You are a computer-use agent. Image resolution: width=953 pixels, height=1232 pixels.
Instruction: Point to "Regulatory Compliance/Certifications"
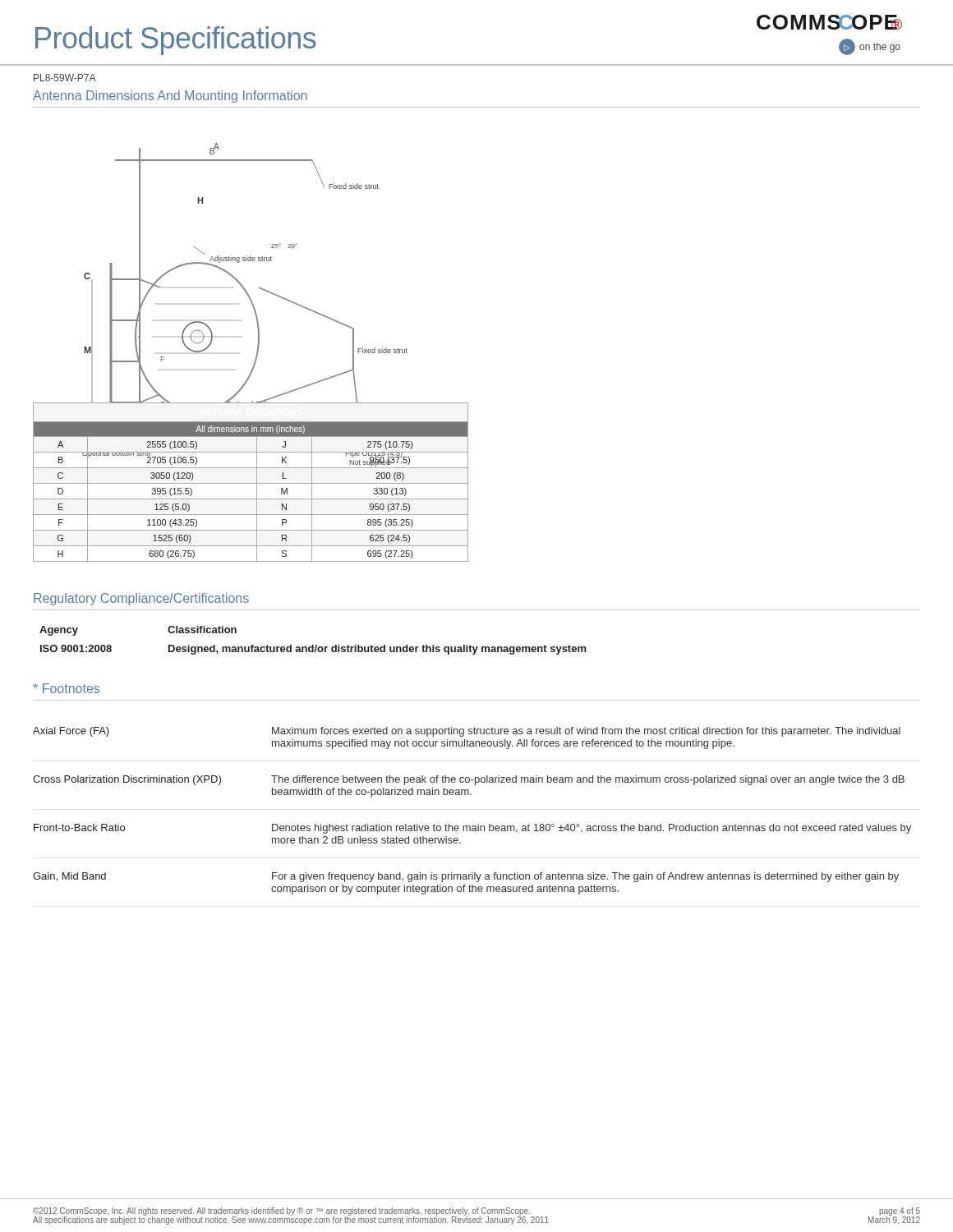click(x=141, y=598)
